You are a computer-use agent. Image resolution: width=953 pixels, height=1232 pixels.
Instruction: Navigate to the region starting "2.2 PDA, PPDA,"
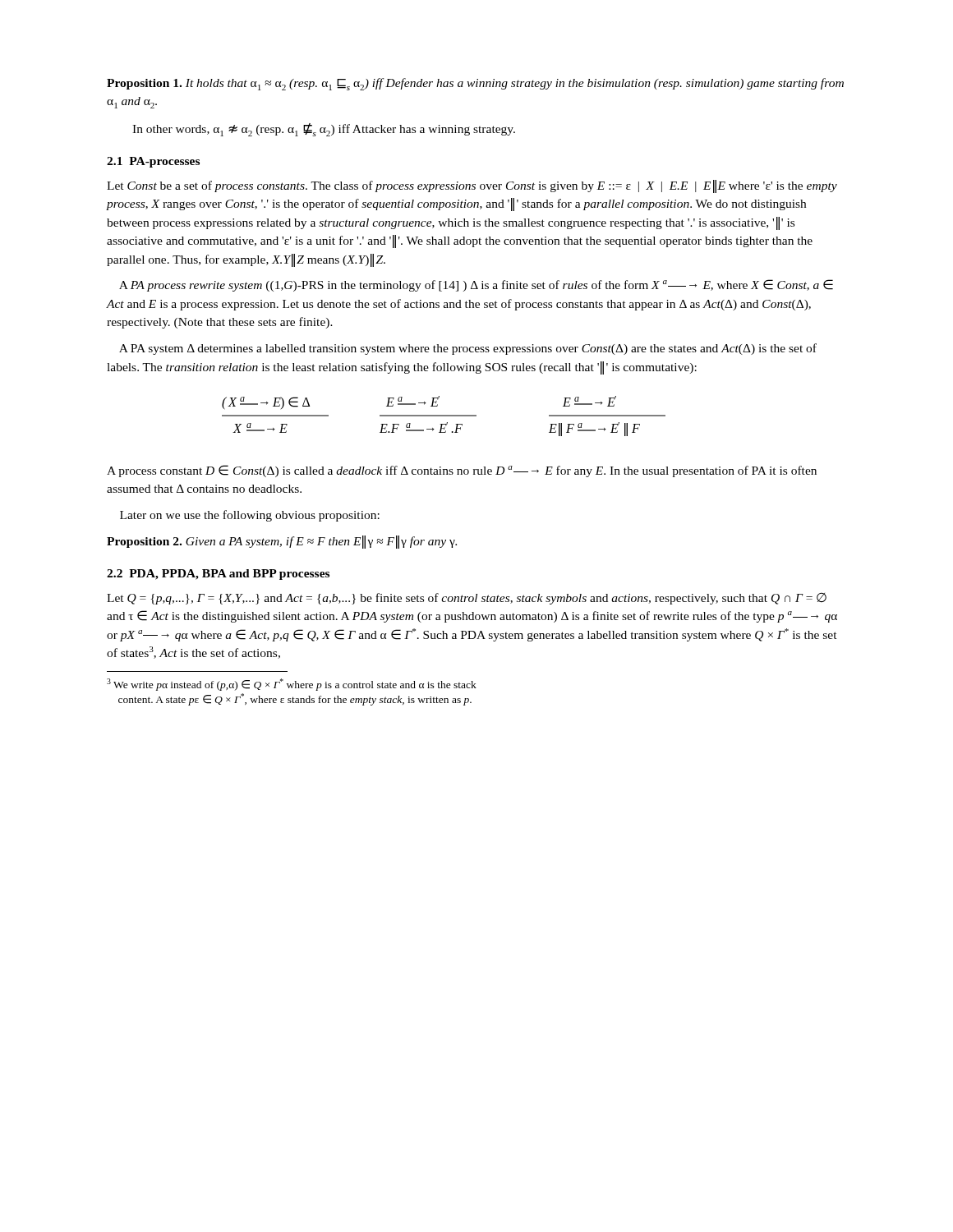click(x=218, y=573)
